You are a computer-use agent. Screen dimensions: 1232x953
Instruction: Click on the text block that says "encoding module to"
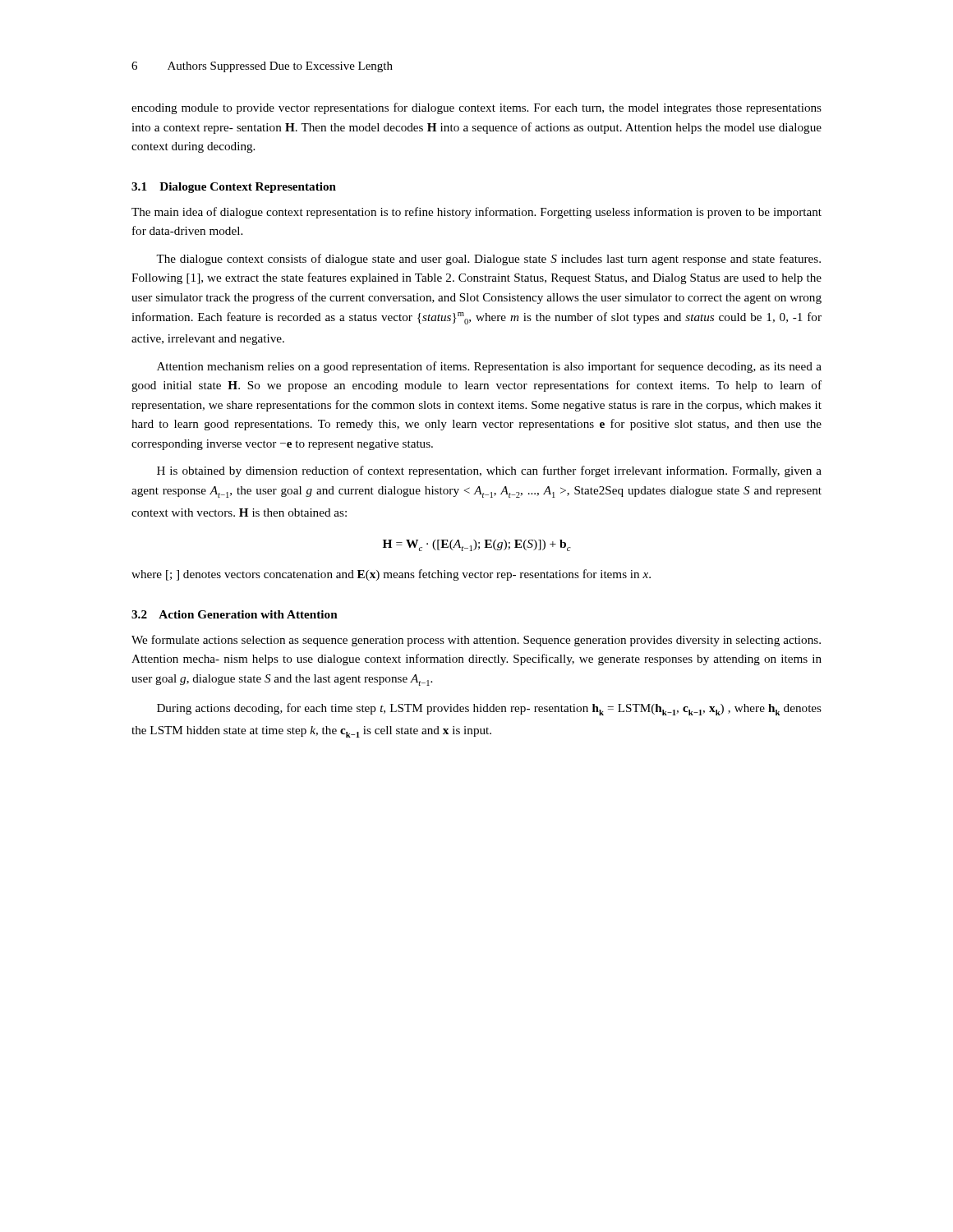(x=476, y=127)
